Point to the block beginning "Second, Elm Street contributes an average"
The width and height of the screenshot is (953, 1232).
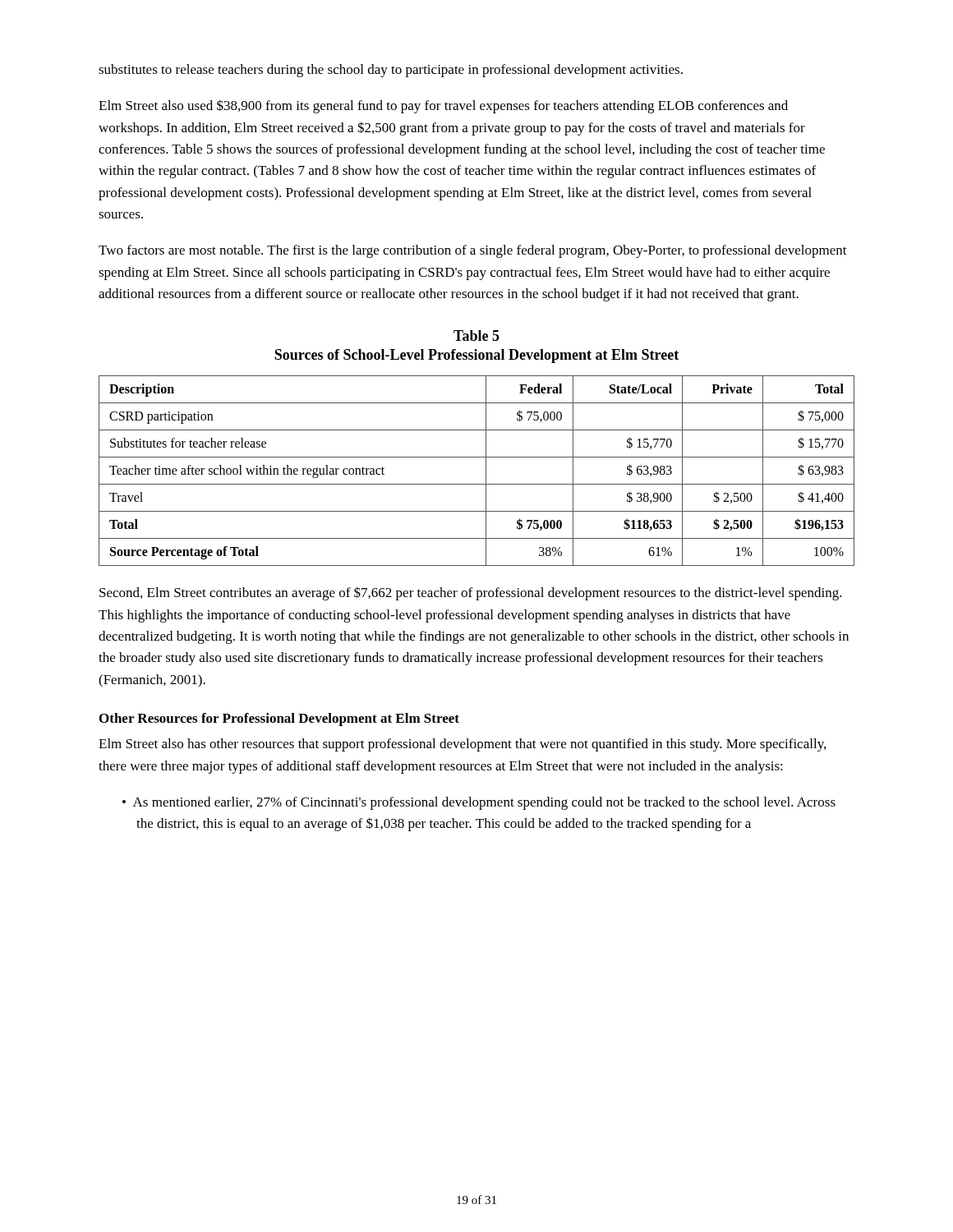[474, 636]
